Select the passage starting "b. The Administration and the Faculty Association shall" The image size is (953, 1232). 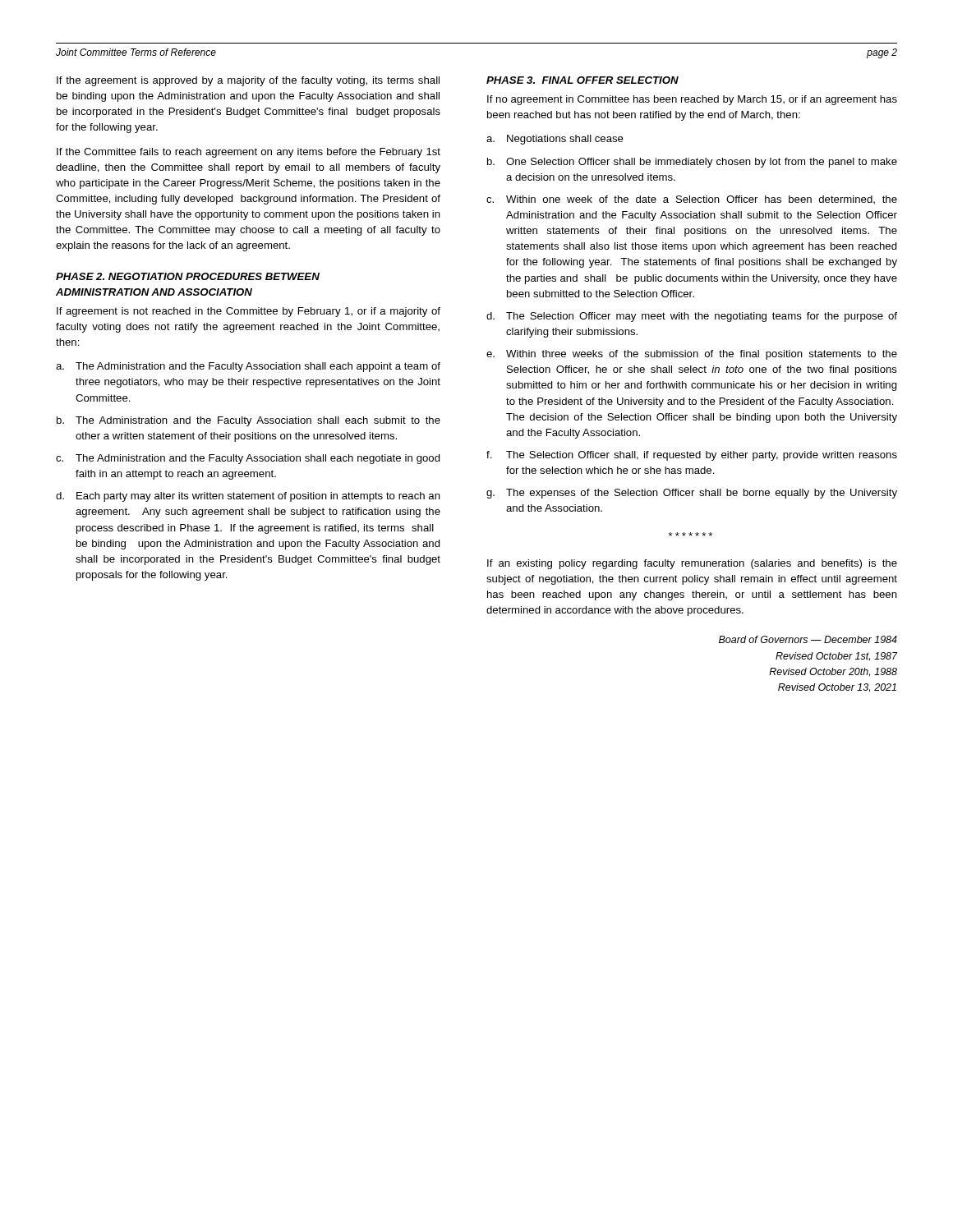coord(248,428)
